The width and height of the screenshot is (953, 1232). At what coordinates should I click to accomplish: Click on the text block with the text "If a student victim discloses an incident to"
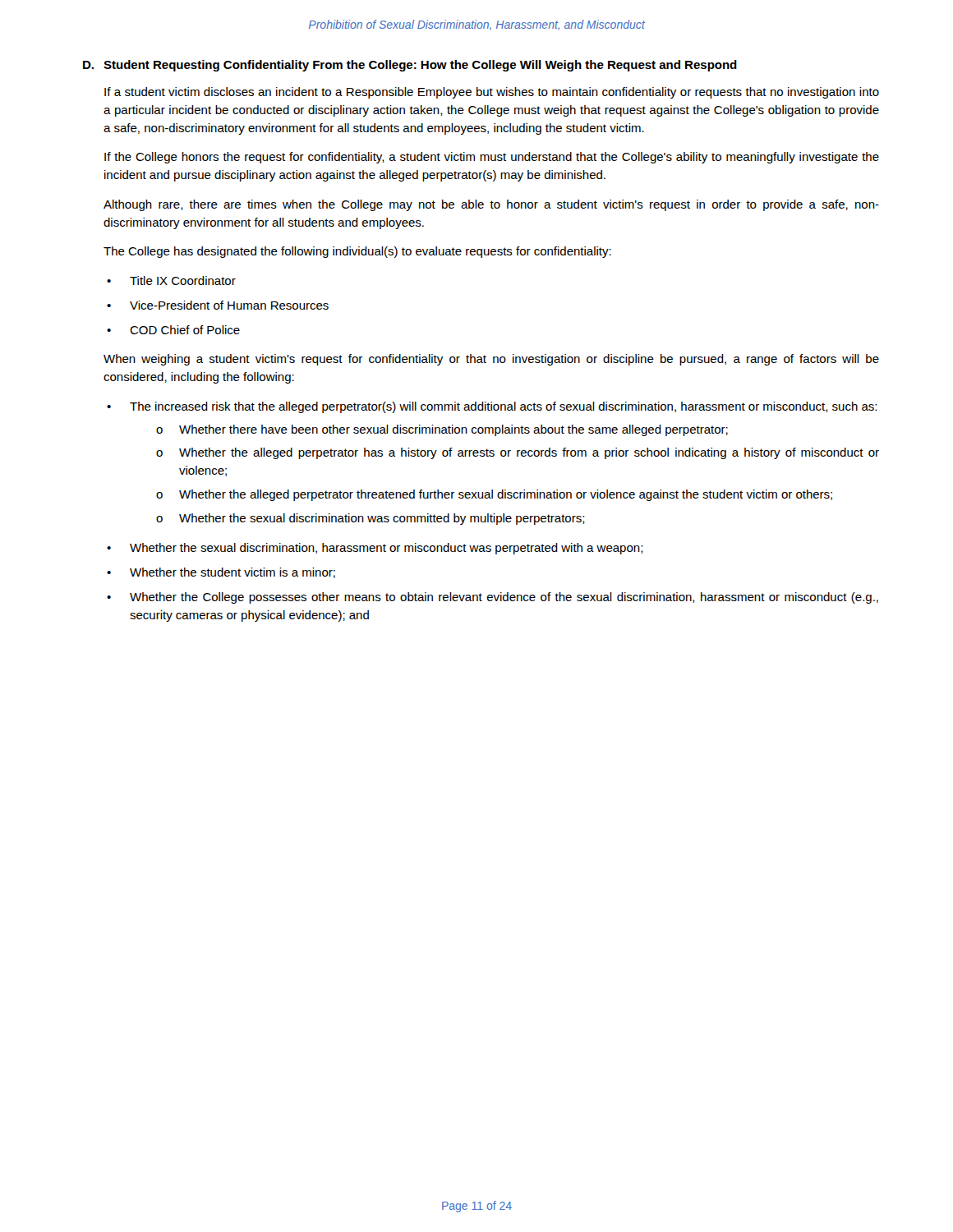[491, 109]
